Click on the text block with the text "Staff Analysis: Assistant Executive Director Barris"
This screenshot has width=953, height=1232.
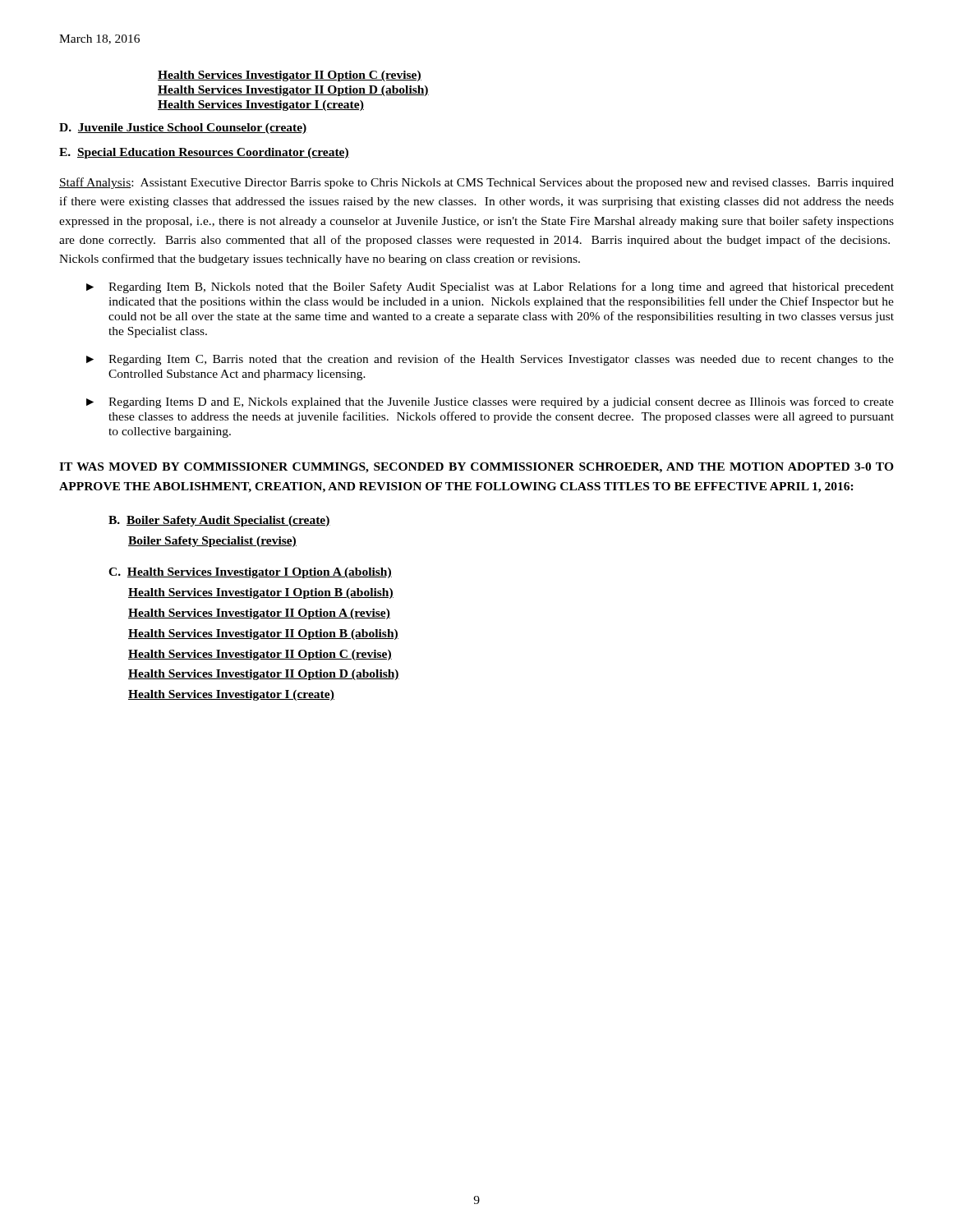[476, 220]
